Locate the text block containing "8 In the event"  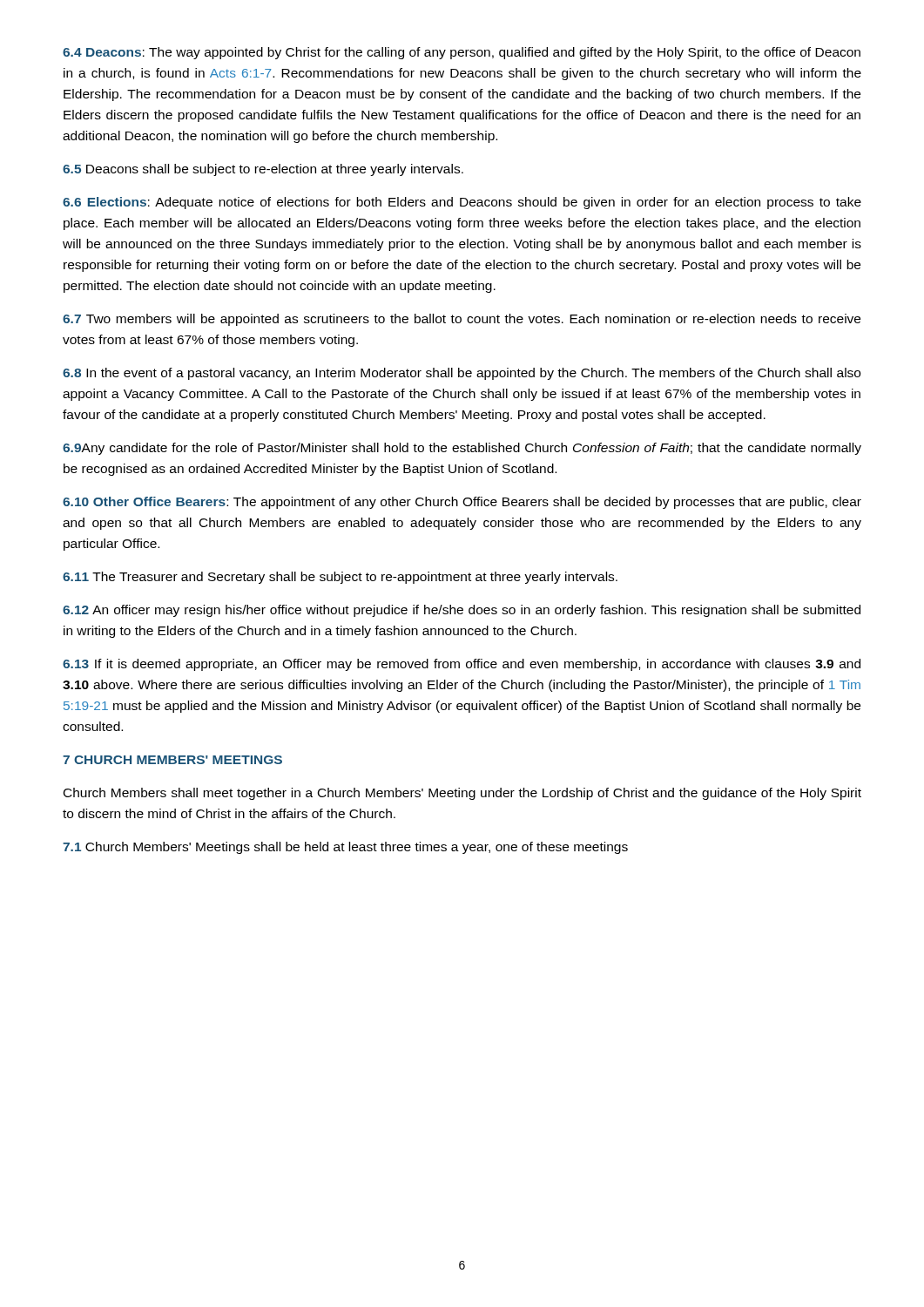pyautogui.click(x=462, y=394)
